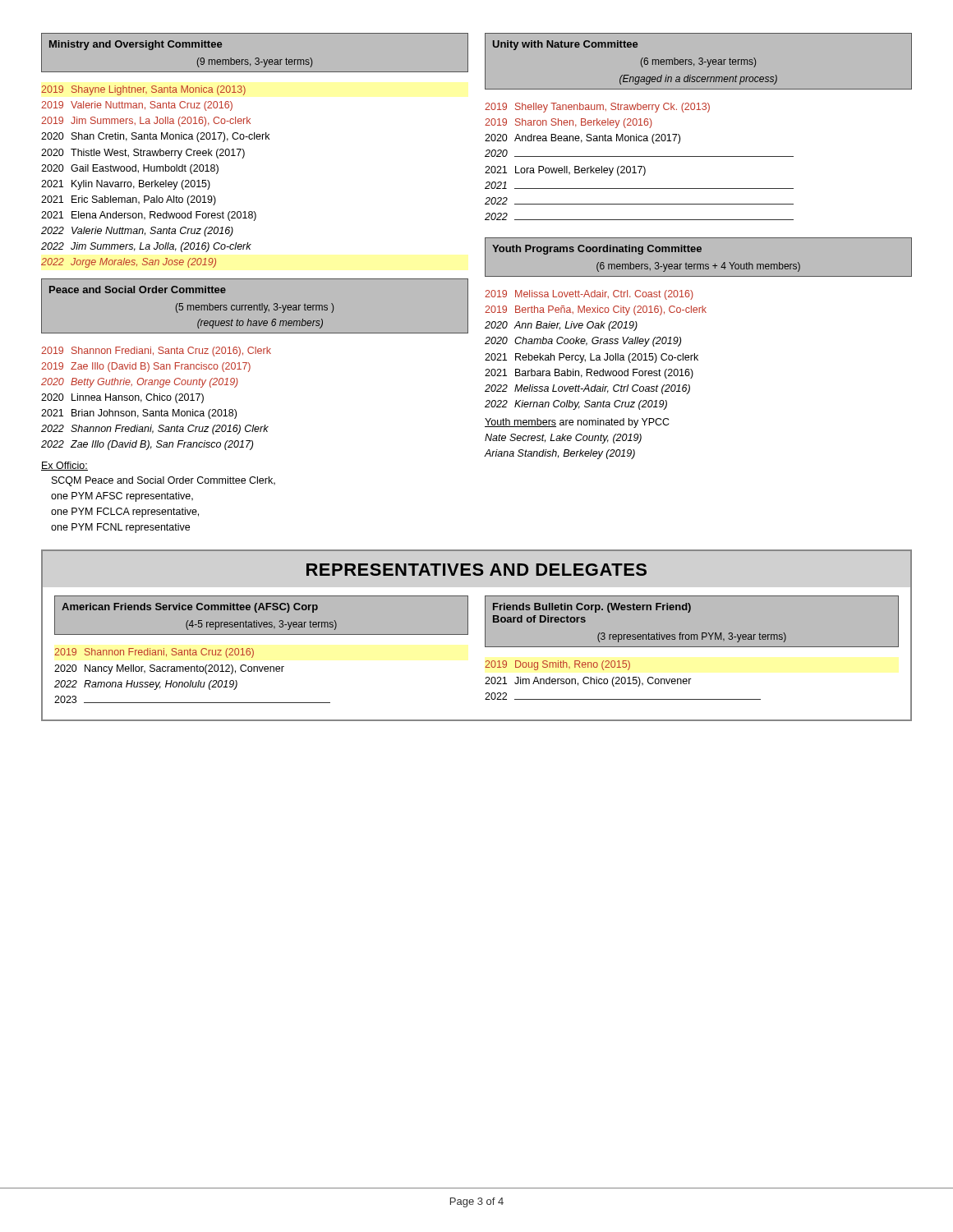Viewport: 953px width, 1232px height.
Task: Find the text block starting "2021 Jim Anderson, Chico"
Action: (692, 680)
